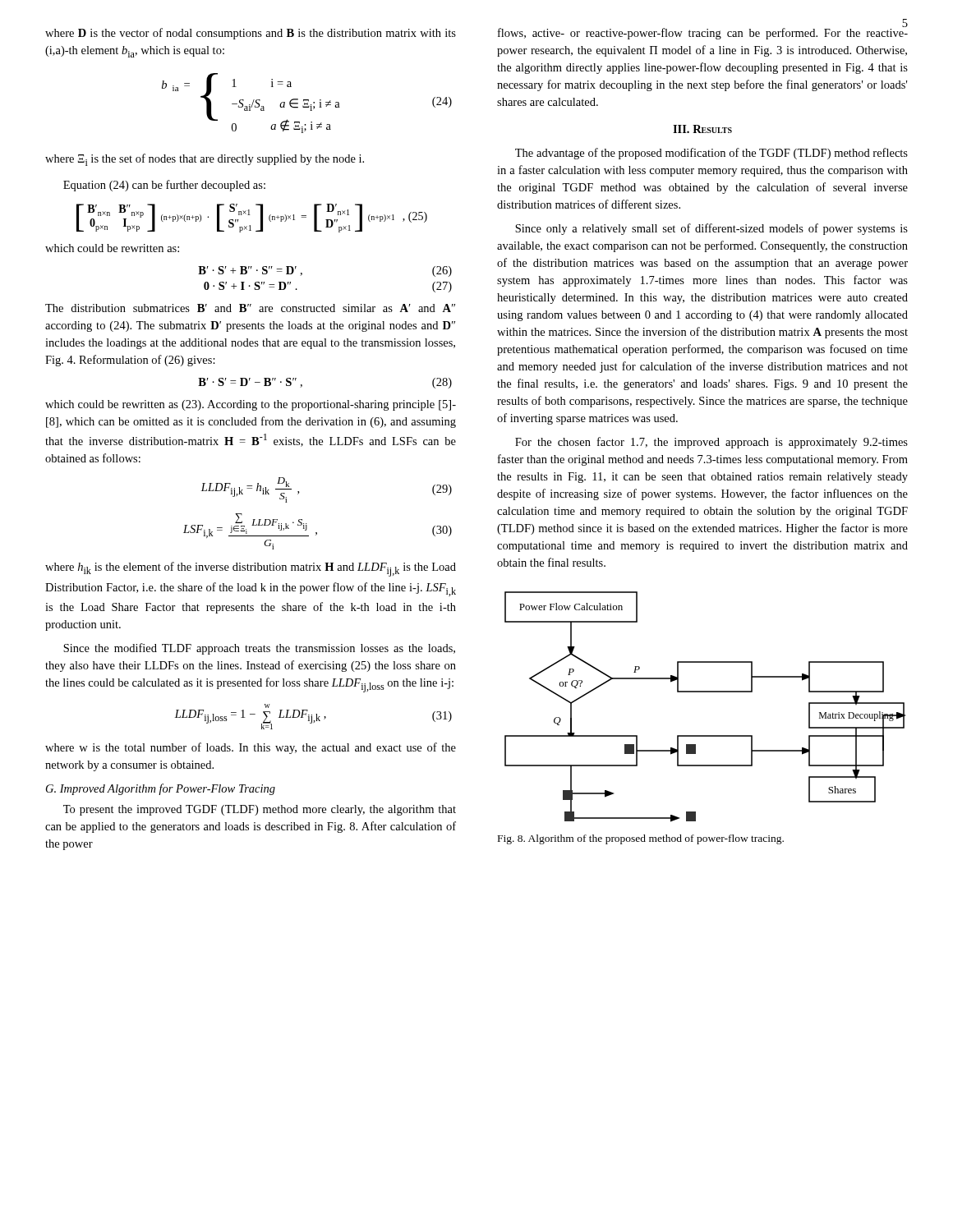
Task: Click on the block starting "LLDFij,loss = 1 −"
Action: tap(251, 716)
